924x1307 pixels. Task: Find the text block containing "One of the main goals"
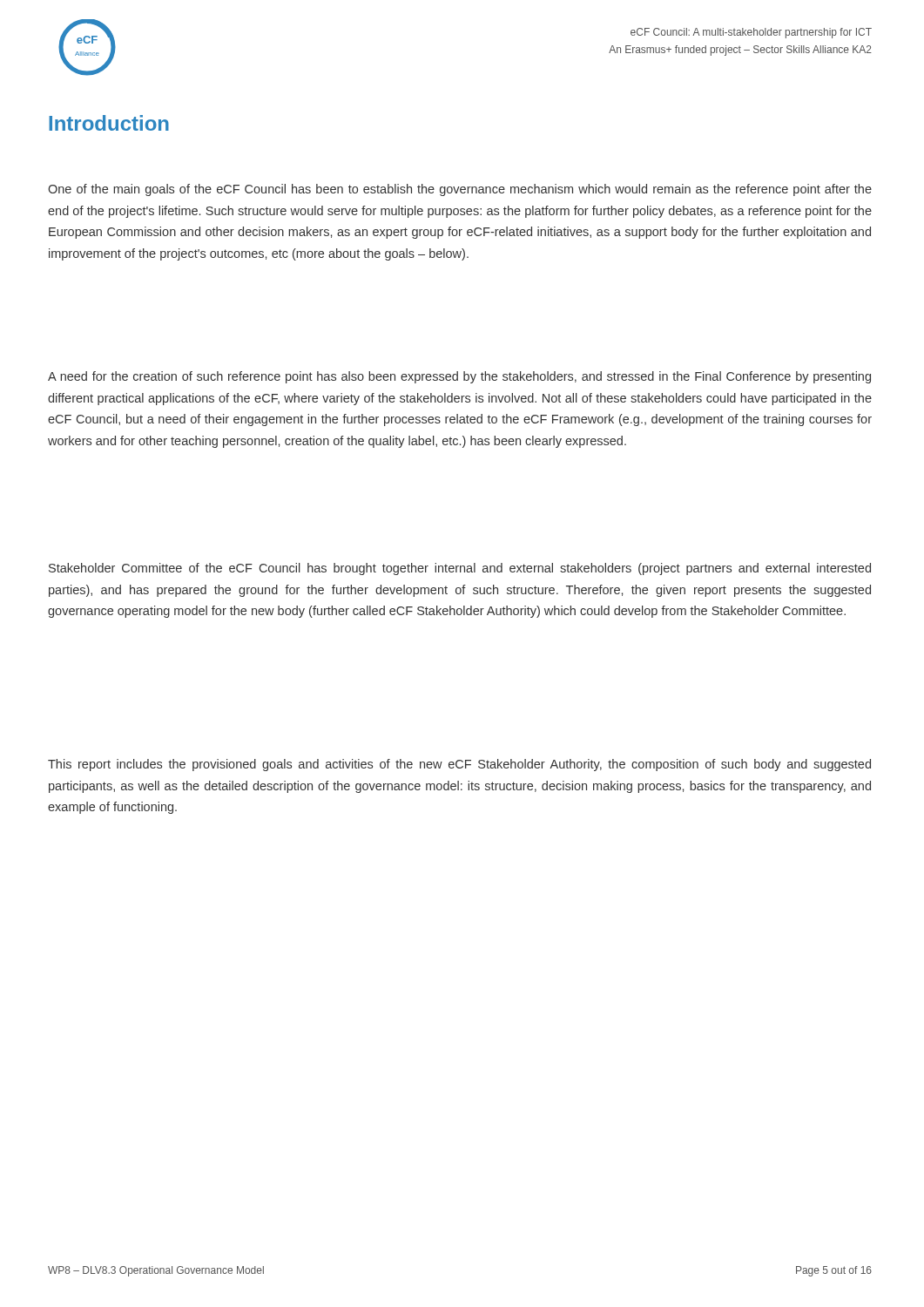point(460,221)
